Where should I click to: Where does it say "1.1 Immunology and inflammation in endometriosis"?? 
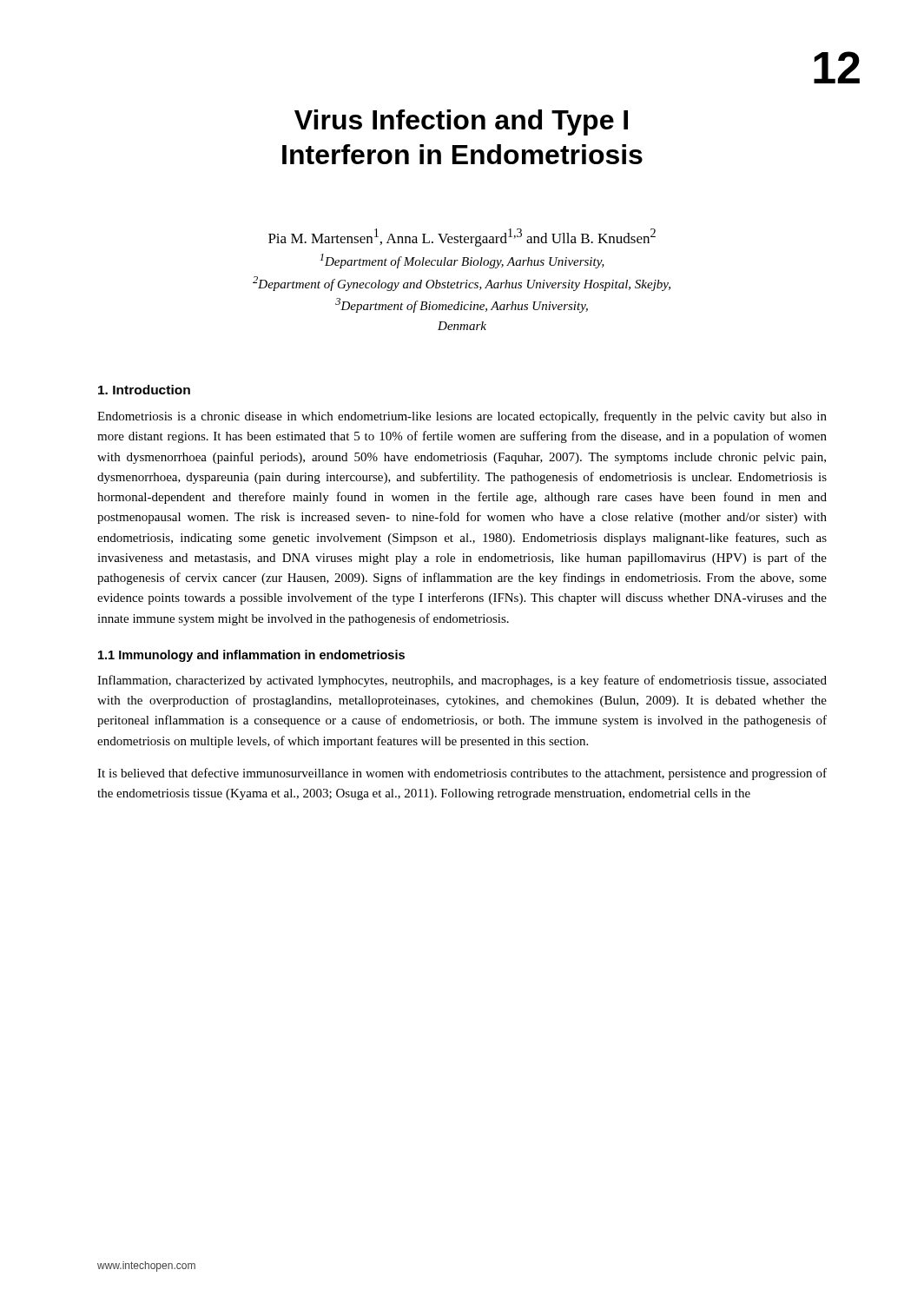[251, 656]
